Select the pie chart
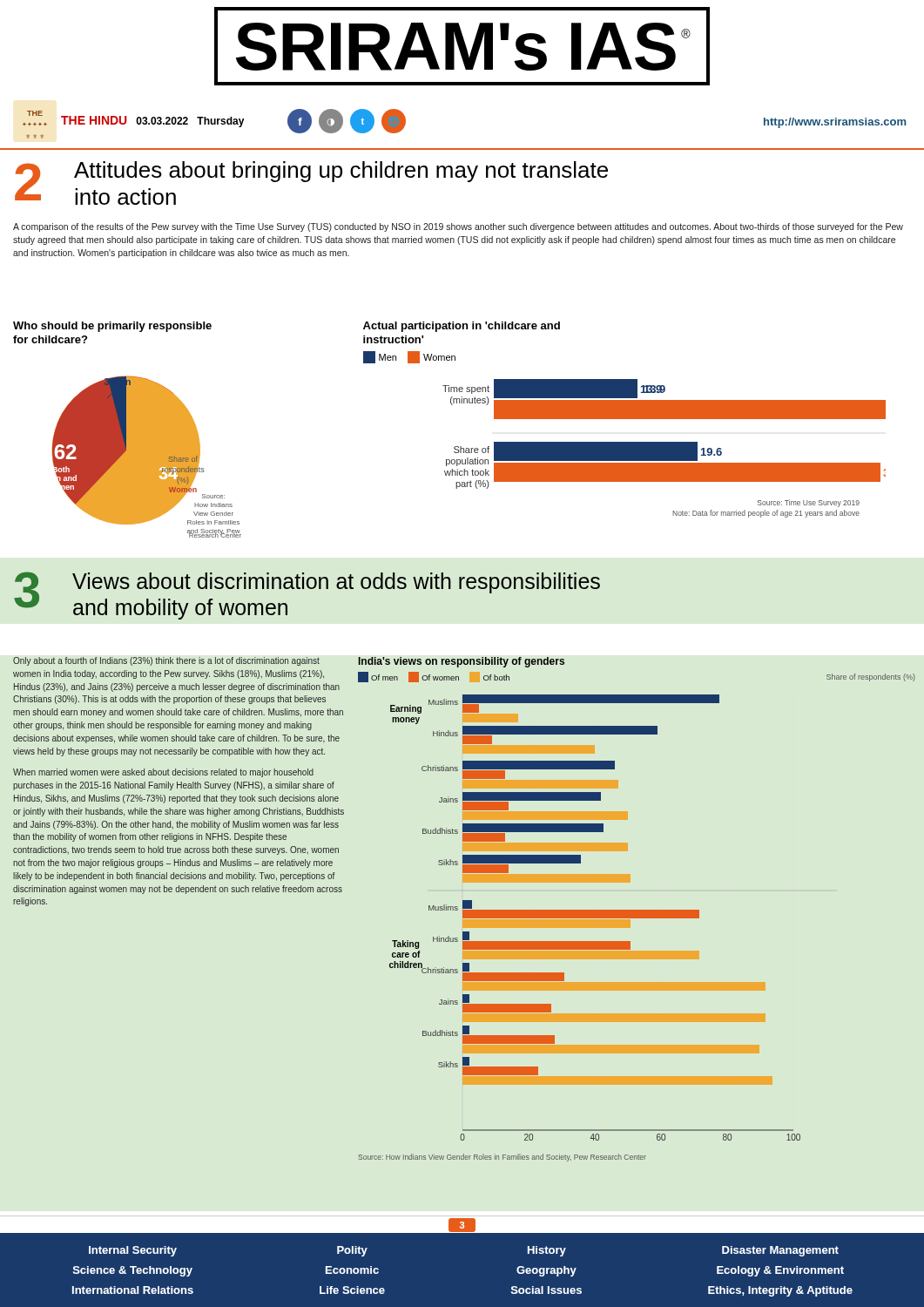924x1307 pixels. pyautogui.click(x=177, y=429)
